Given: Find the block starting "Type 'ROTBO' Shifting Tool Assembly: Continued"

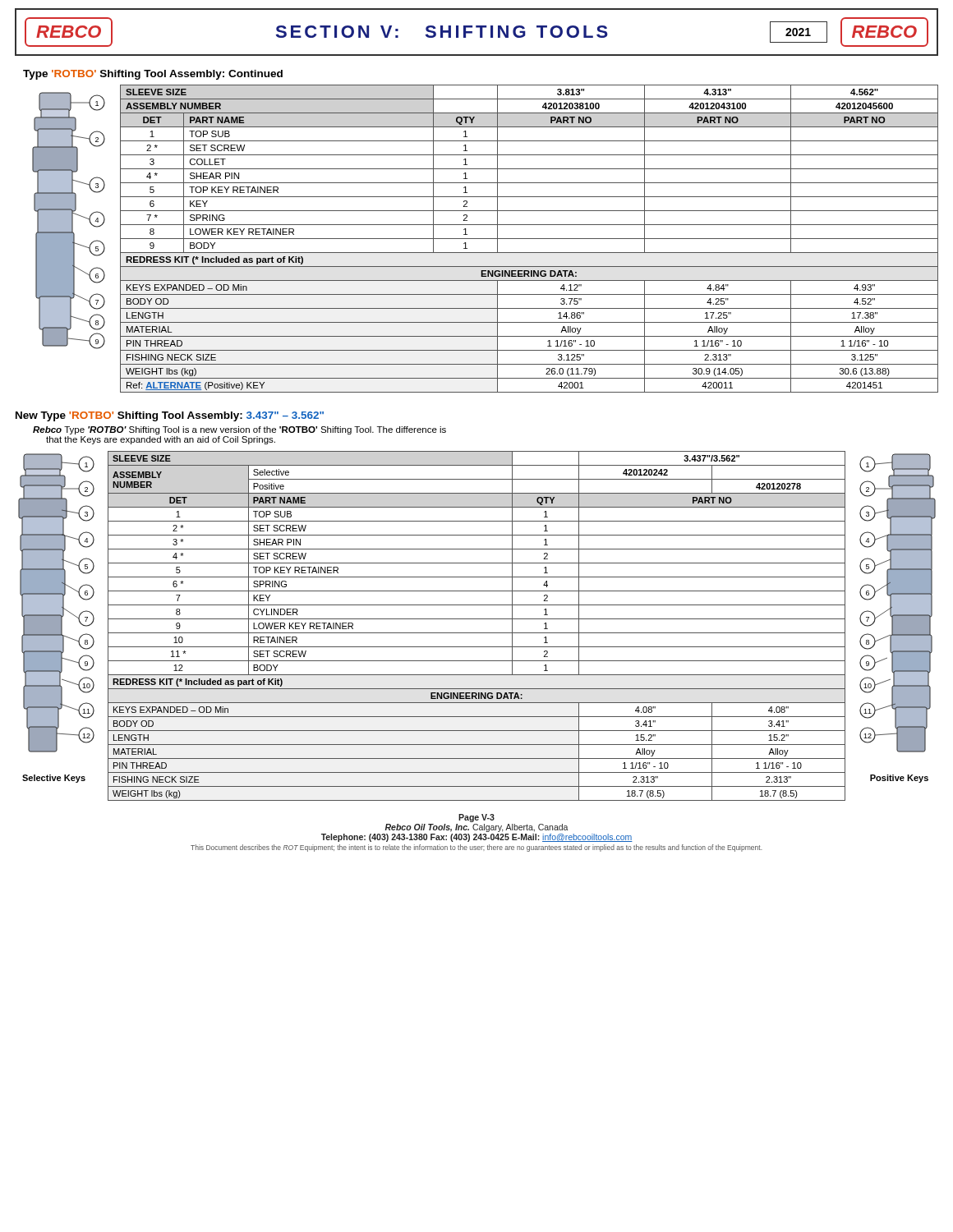Looking at the screenshot, I should [153, 74].
